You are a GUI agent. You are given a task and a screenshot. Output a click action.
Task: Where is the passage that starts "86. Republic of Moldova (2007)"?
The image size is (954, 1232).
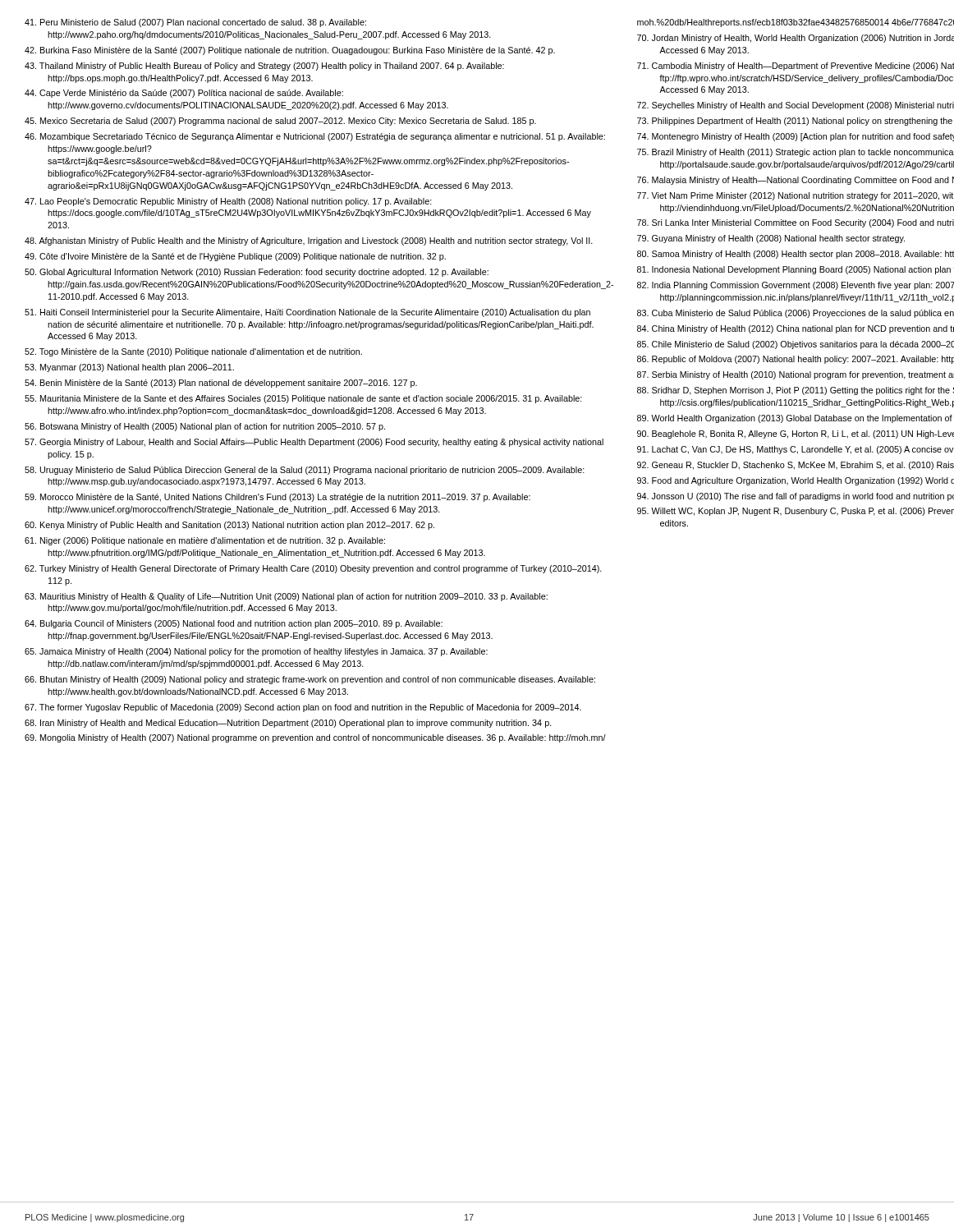(795, 359)
